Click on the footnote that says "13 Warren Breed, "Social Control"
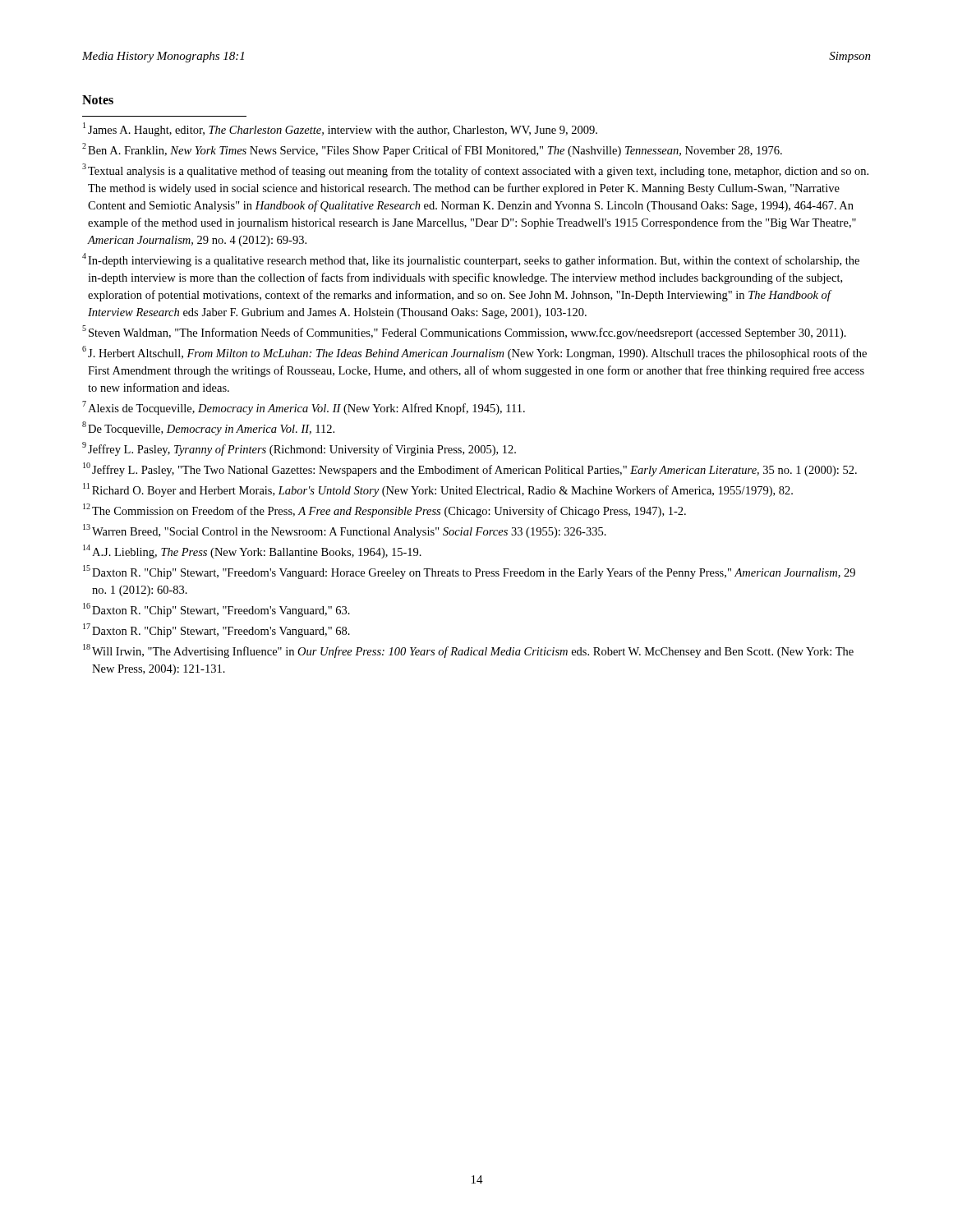The width and height of the screenshot is (953, 1232). tap(476, 532)
